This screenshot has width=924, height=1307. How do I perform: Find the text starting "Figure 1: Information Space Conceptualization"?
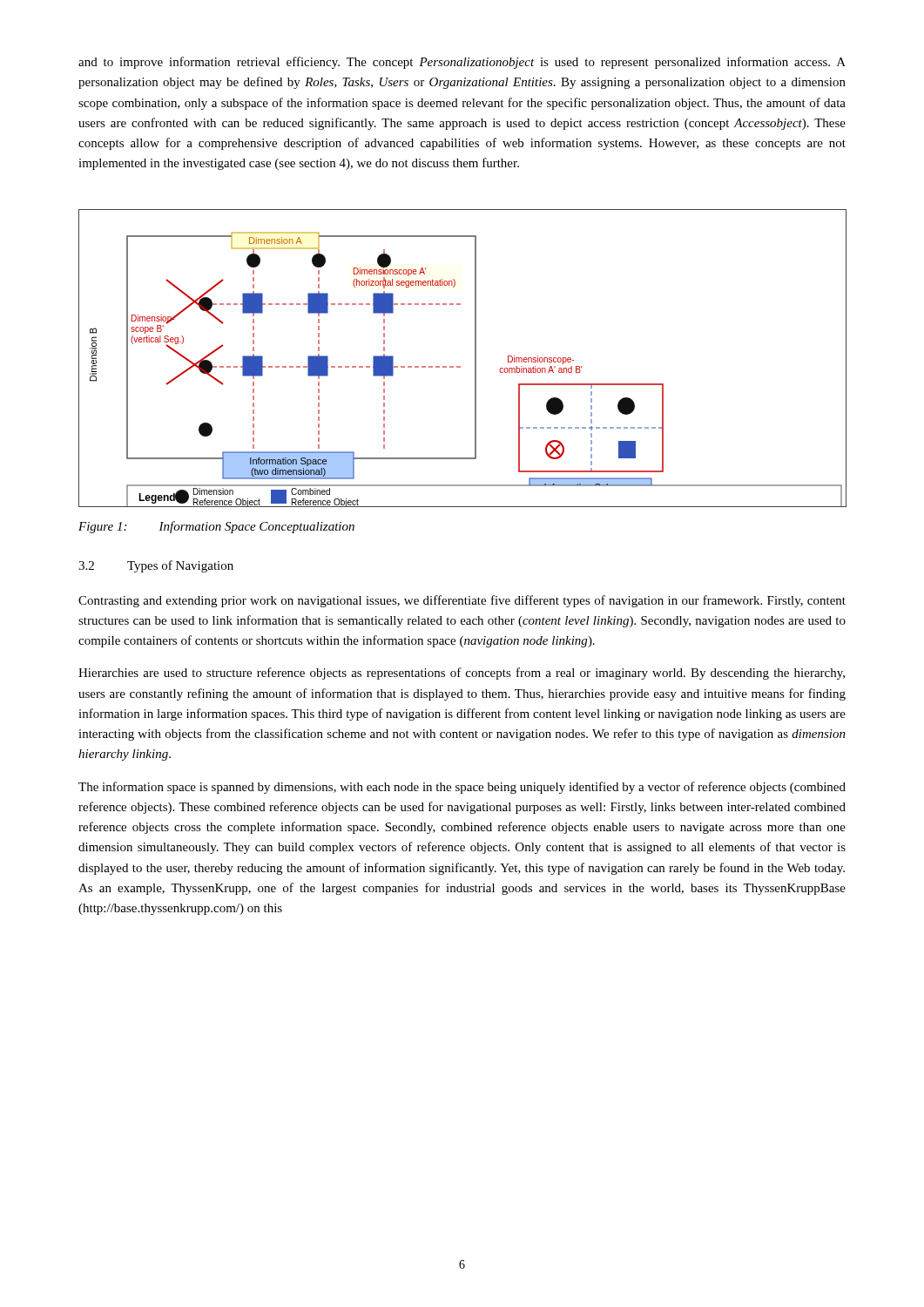(x=217, y=526)
